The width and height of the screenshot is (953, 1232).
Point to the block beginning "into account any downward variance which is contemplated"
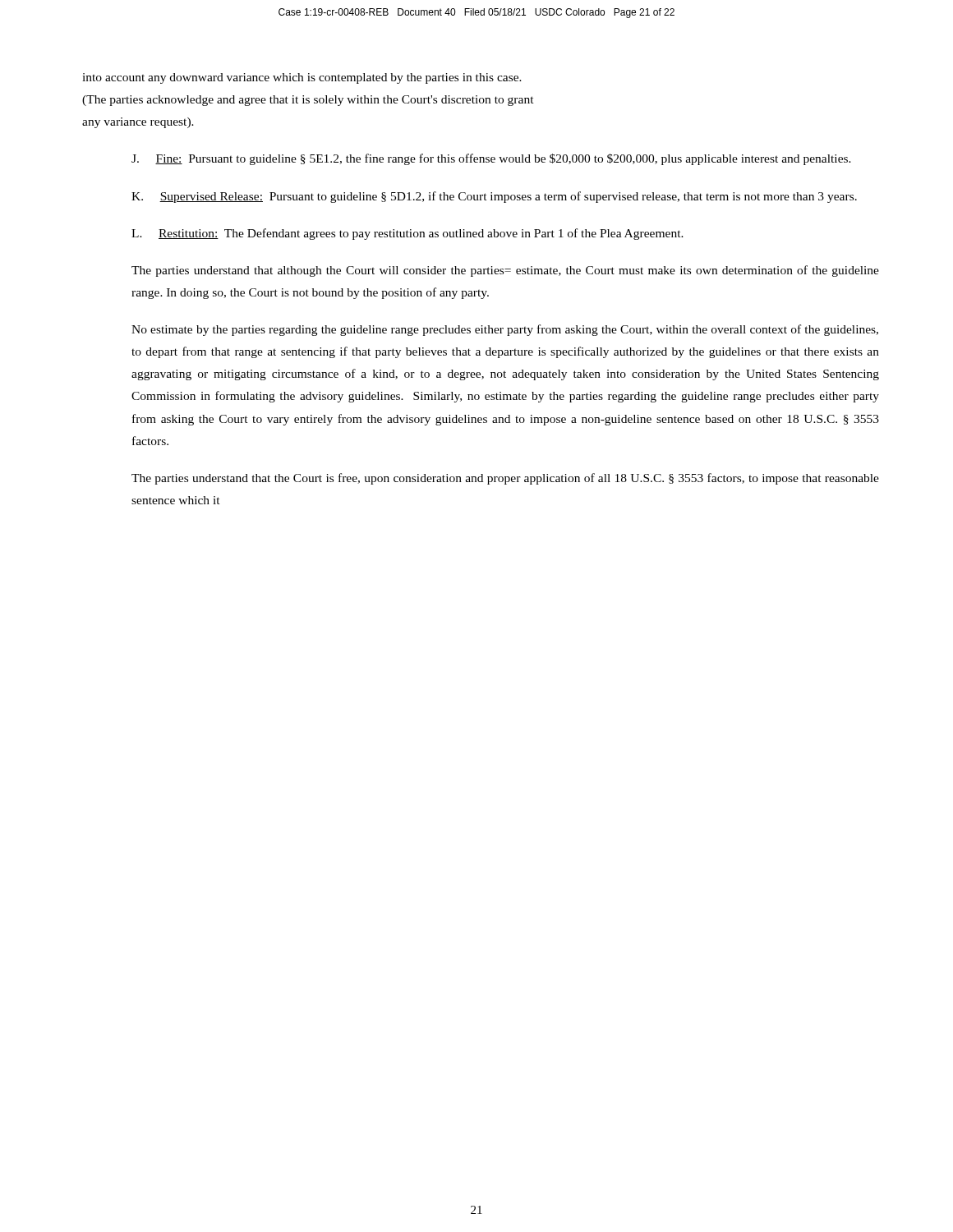pyautogui.click(x=308, y=99)
